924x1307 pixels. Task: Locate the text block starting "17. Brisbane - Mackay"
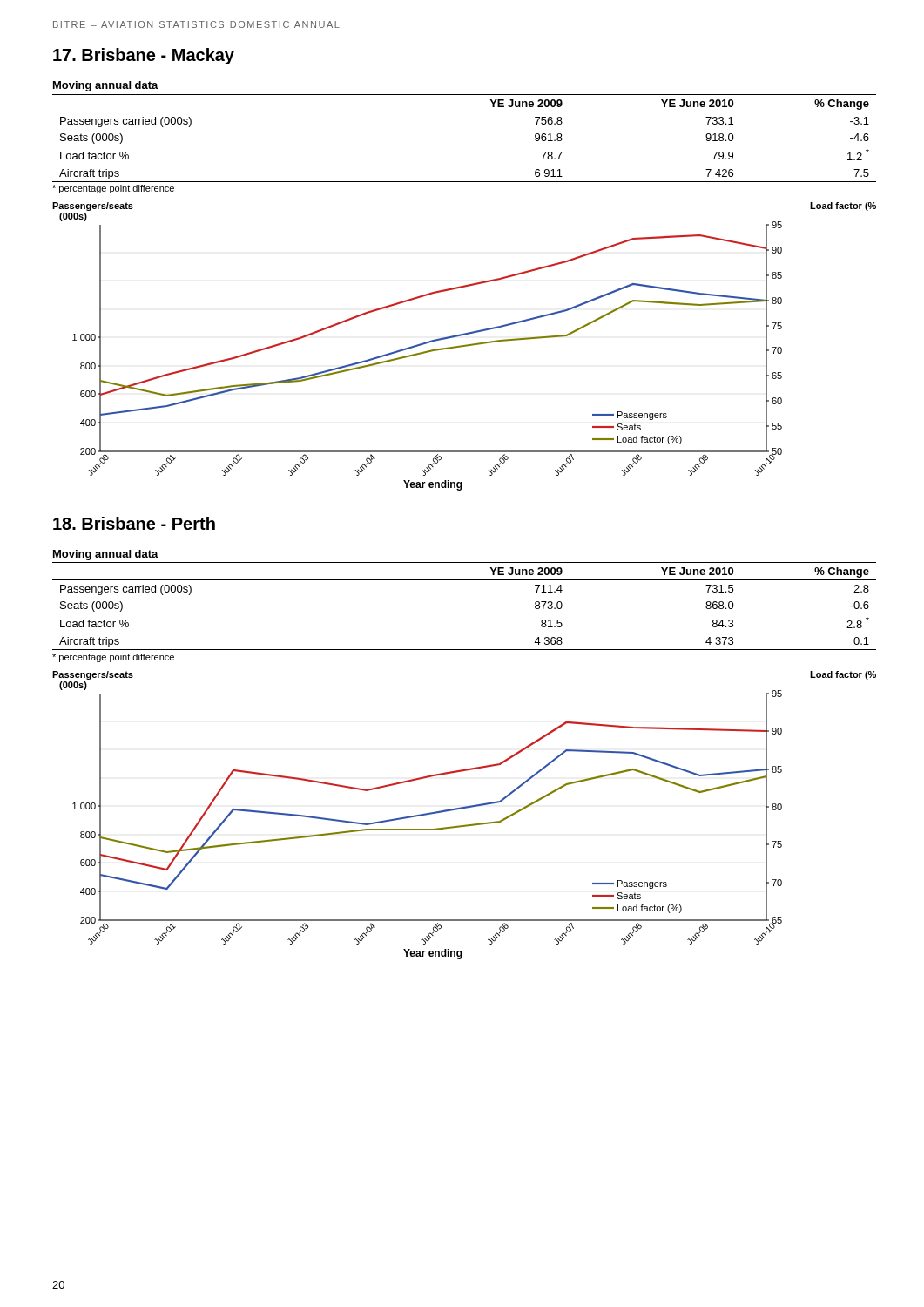pyautogui.click(x=143, y=55)
